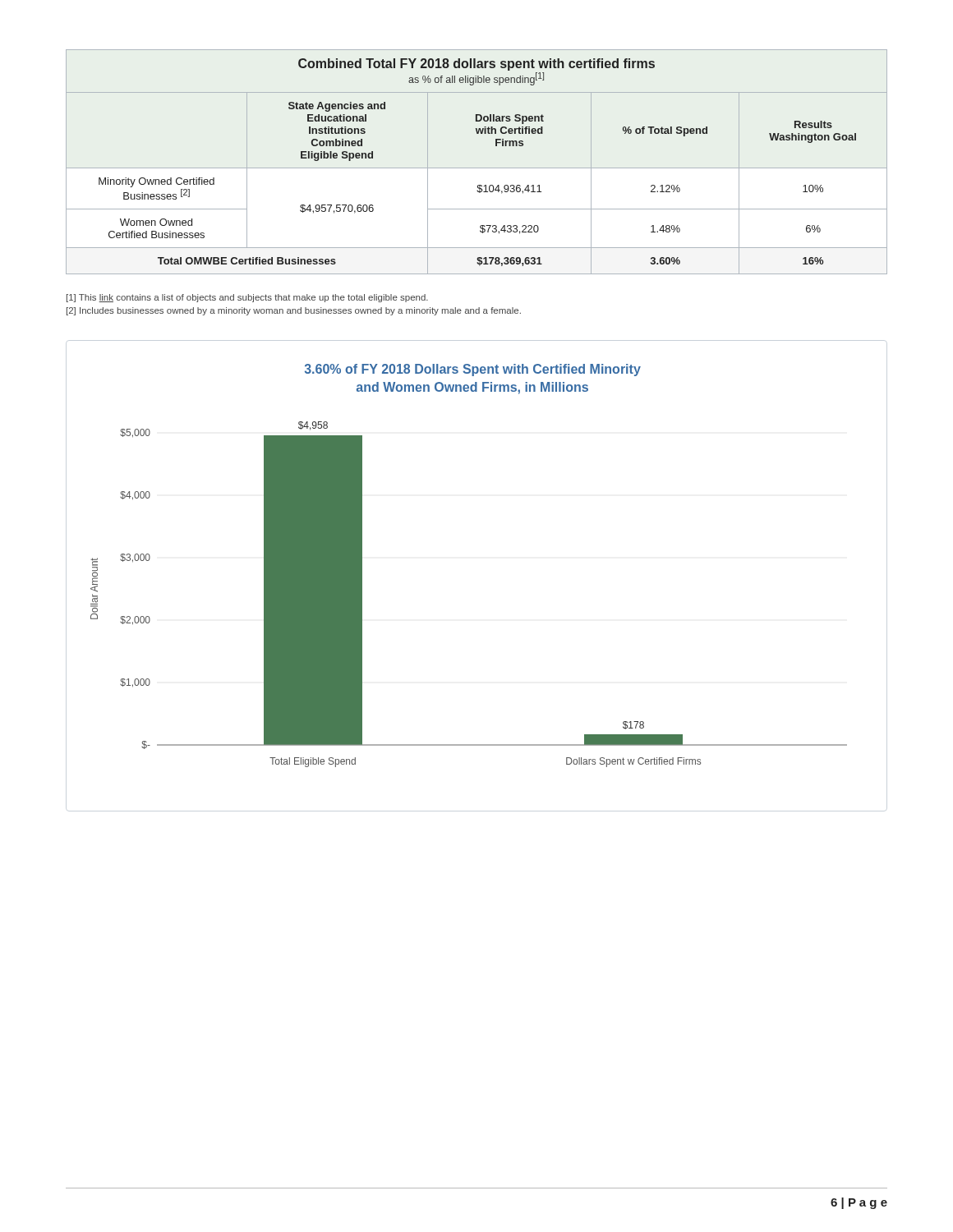Viewport: 953px width, 1232px height.
Task: Click on the bar chart
Action: pos(476,576)
